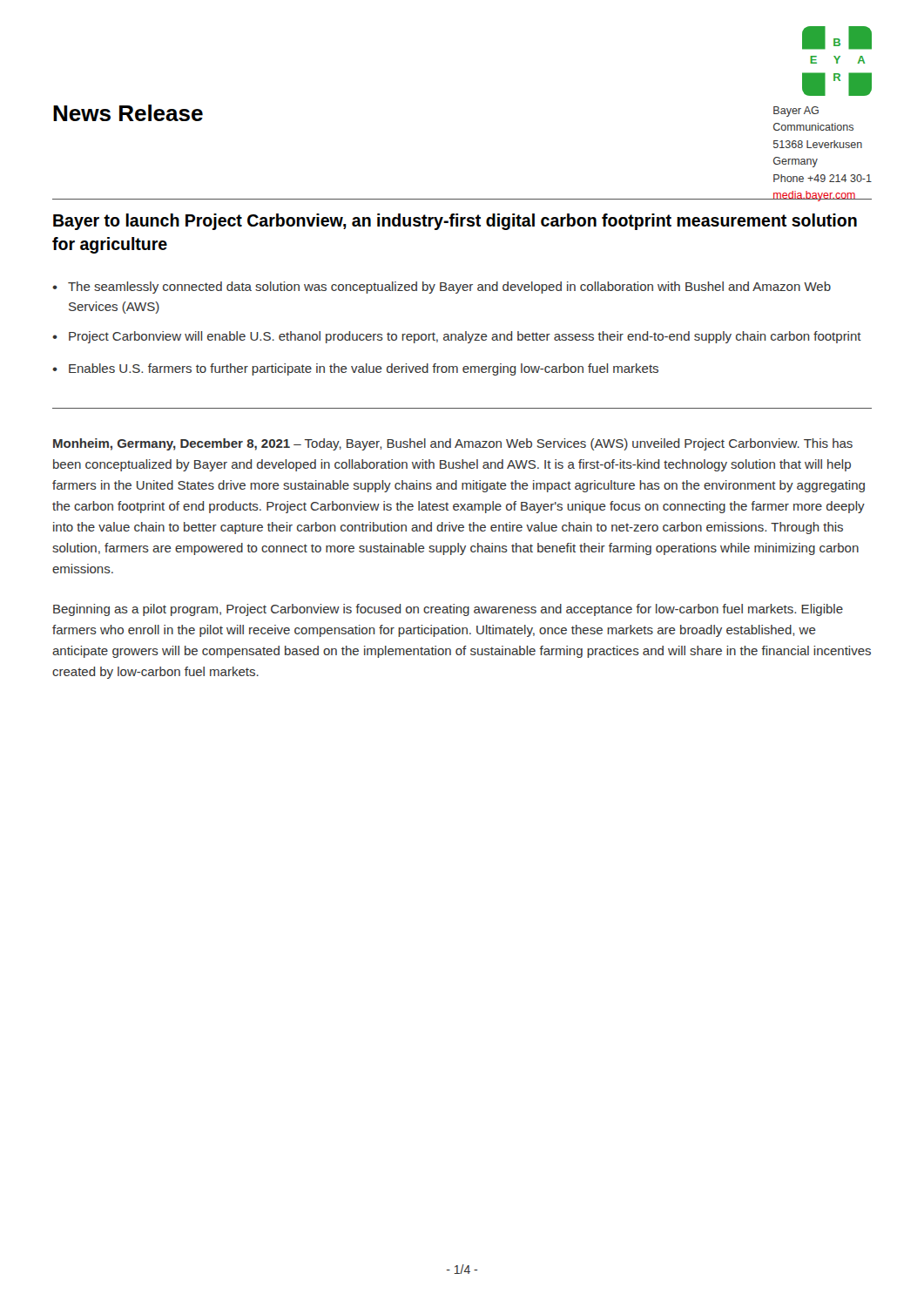Locate the list item containing "The seamlessly connected data"
Image resolution: width=924 pixels, height=1307 pixels.
pos(470,296)
